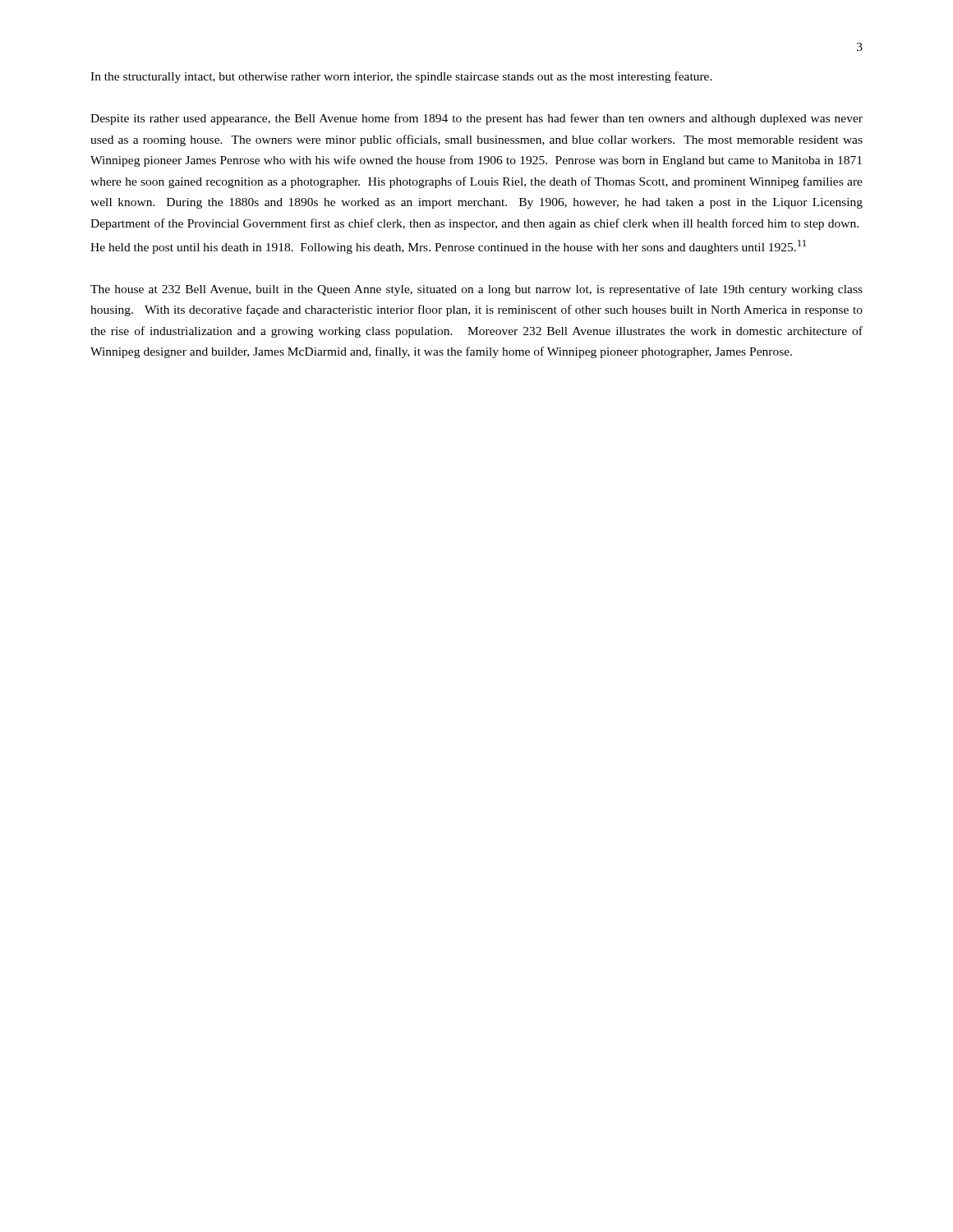
Task: Locate the region starting "Despite its rather used"
Action: 476,182
